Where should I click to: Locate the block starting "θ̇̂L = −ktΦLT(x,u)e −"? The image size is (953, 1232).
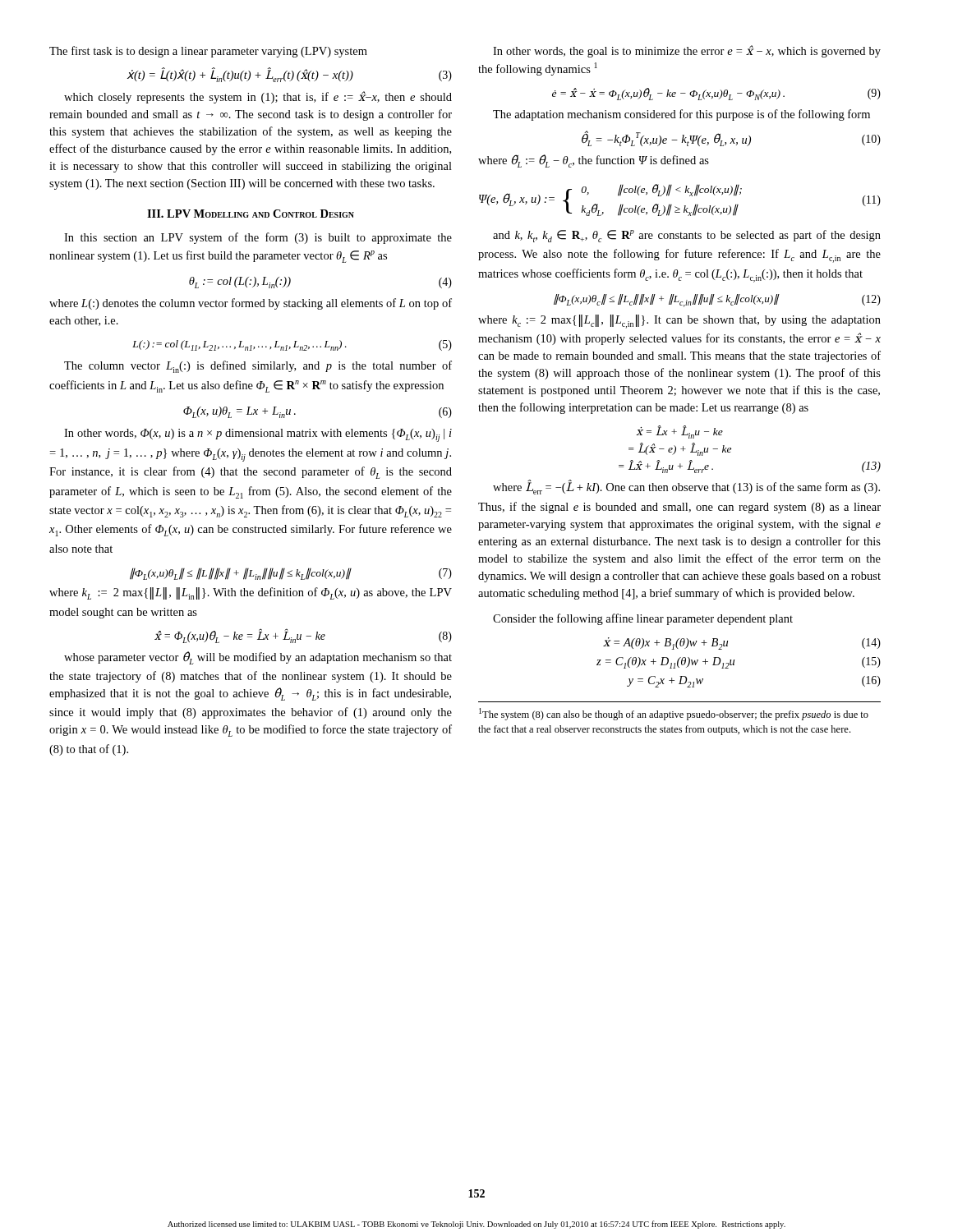pyautogui.click(x=679, y=140)
